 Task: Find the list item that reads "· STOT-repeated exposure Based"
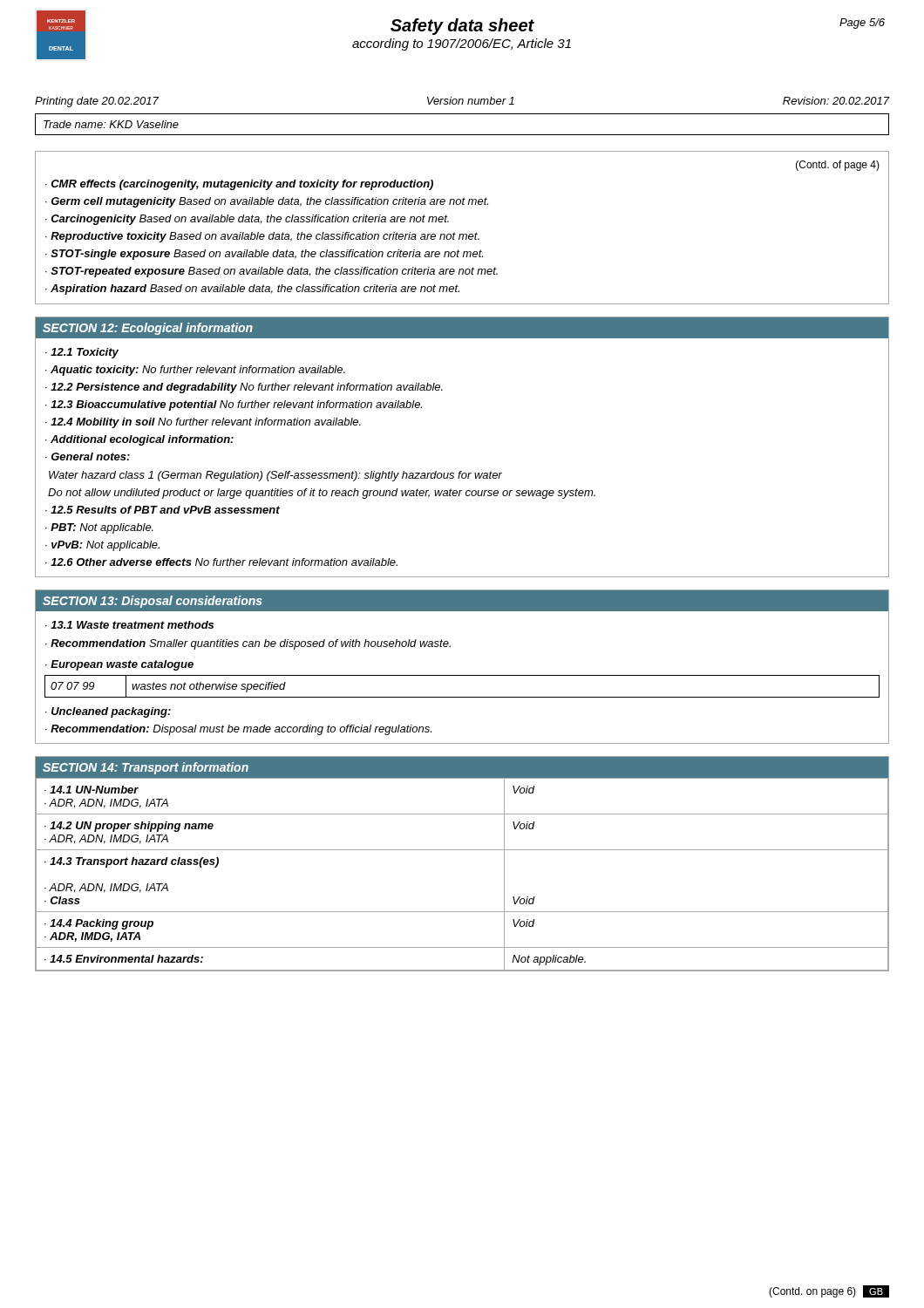pyautogui.click(x=272, y=271)
